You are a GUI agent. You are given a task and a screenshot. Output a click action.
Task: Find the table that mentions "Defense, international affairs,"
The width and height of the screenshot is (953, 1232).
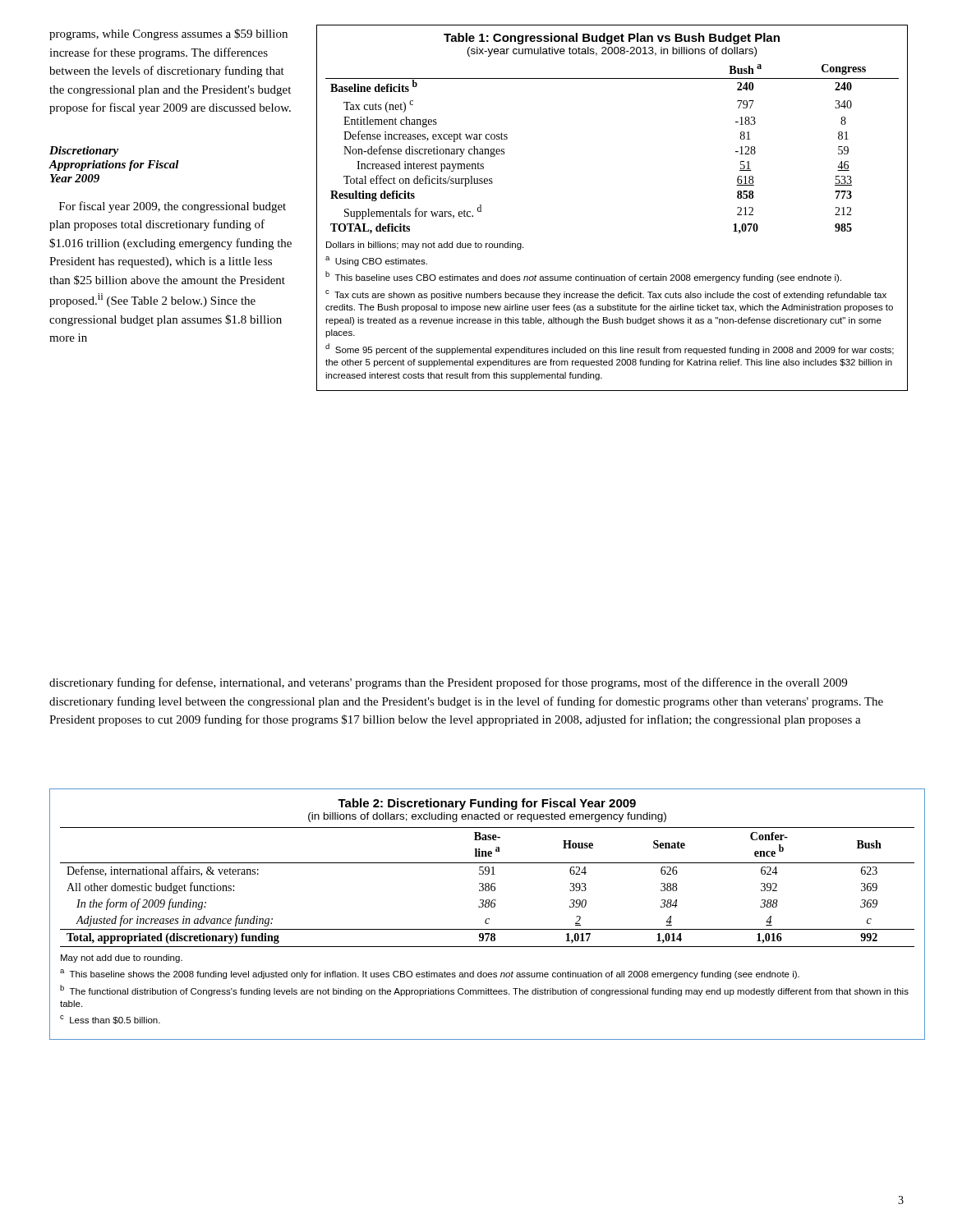487,914
